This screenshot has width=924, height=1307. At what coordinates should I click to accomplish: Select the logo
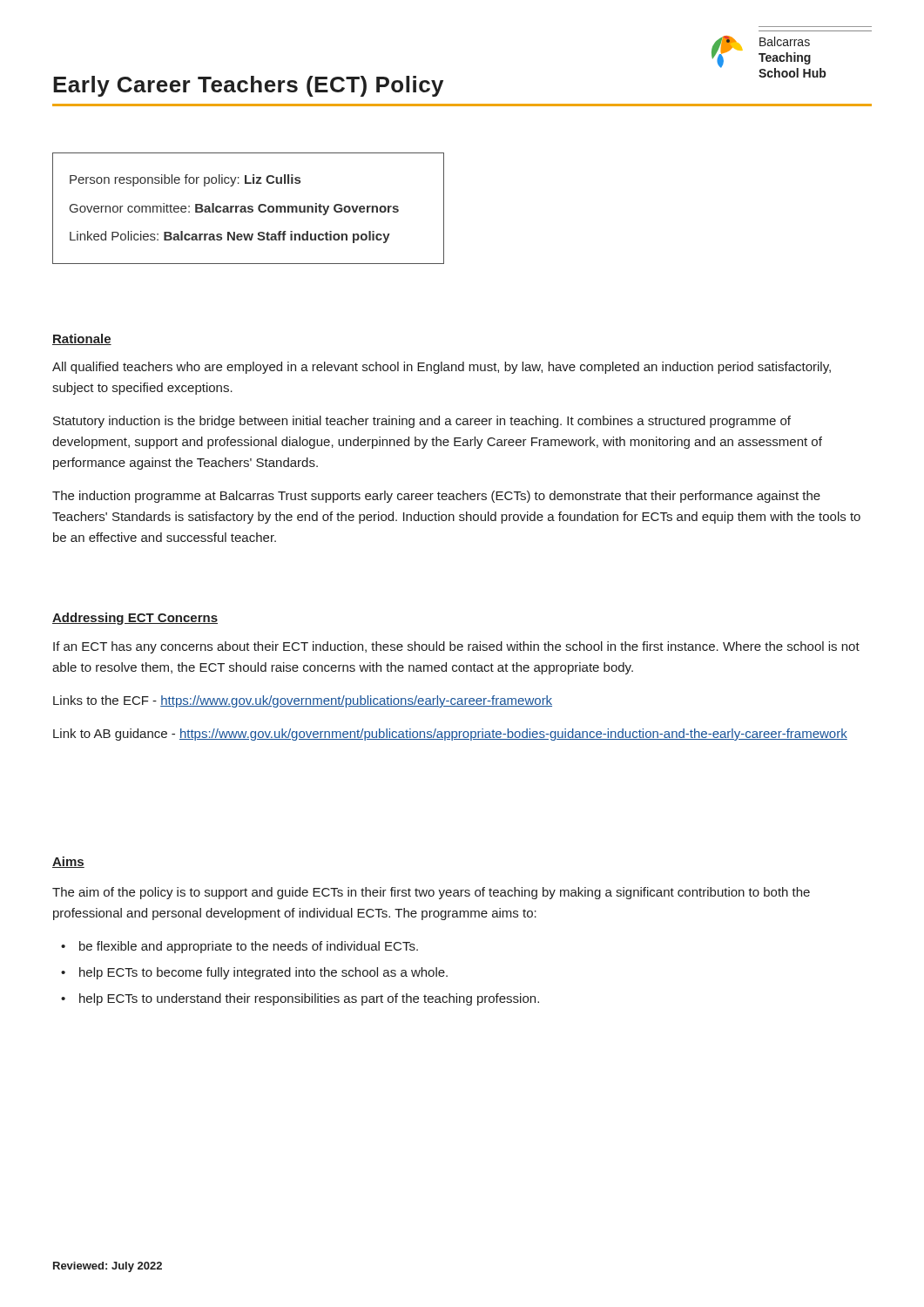[x=788, y=54]
